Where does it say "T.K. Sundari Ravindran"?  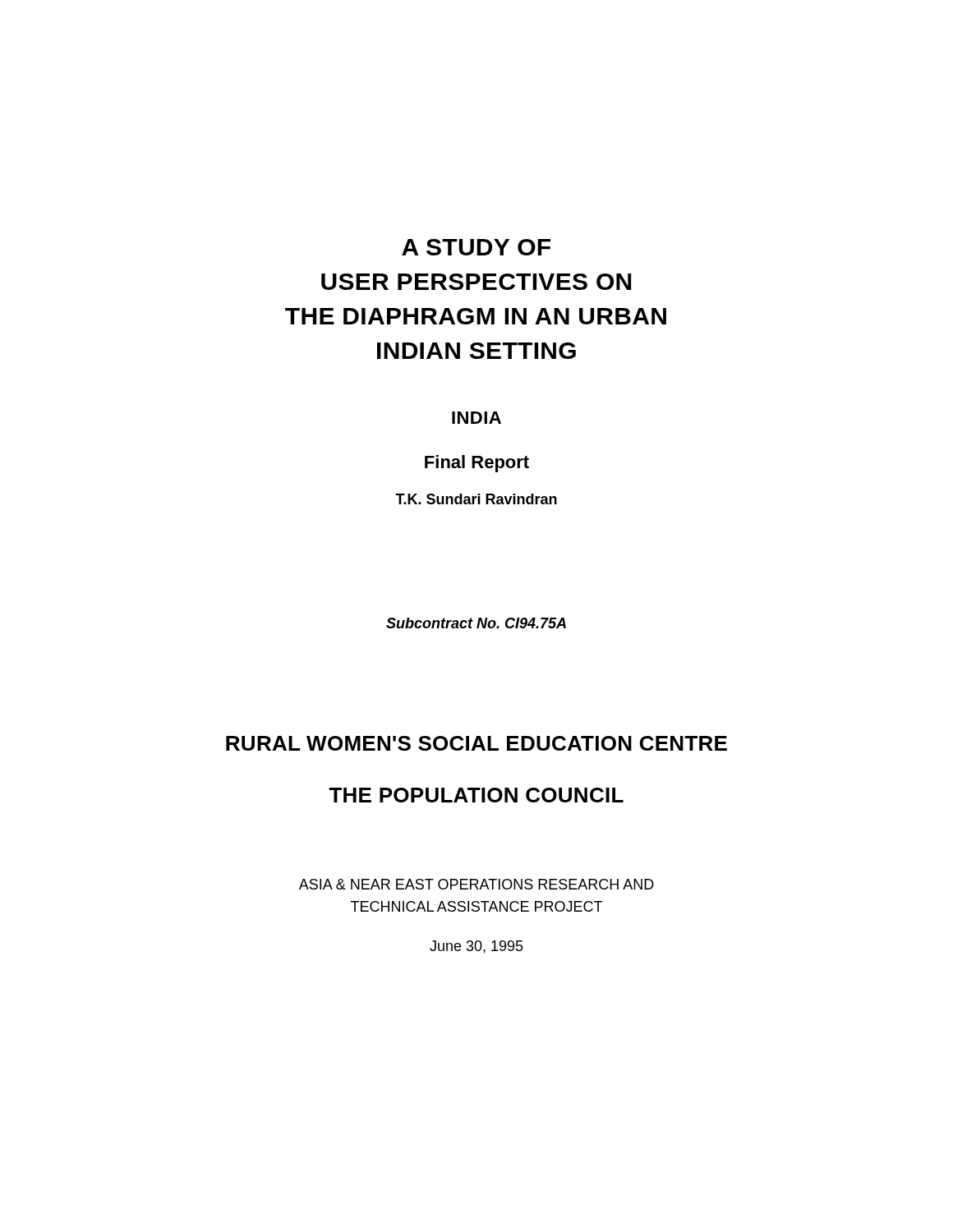coord(476,499)
